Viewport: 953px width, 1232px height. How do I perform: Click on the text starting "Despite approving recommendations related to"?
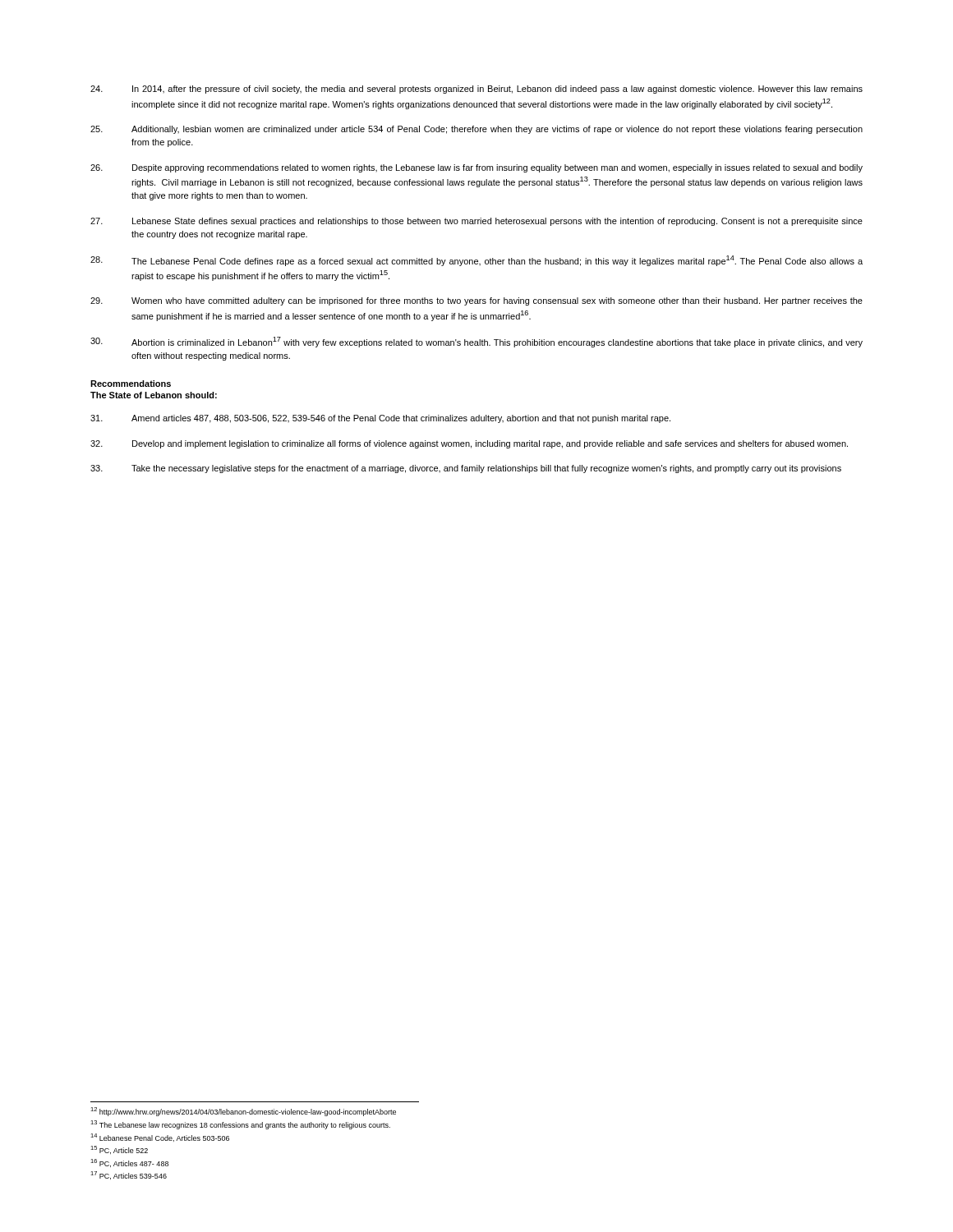(476, 182)
